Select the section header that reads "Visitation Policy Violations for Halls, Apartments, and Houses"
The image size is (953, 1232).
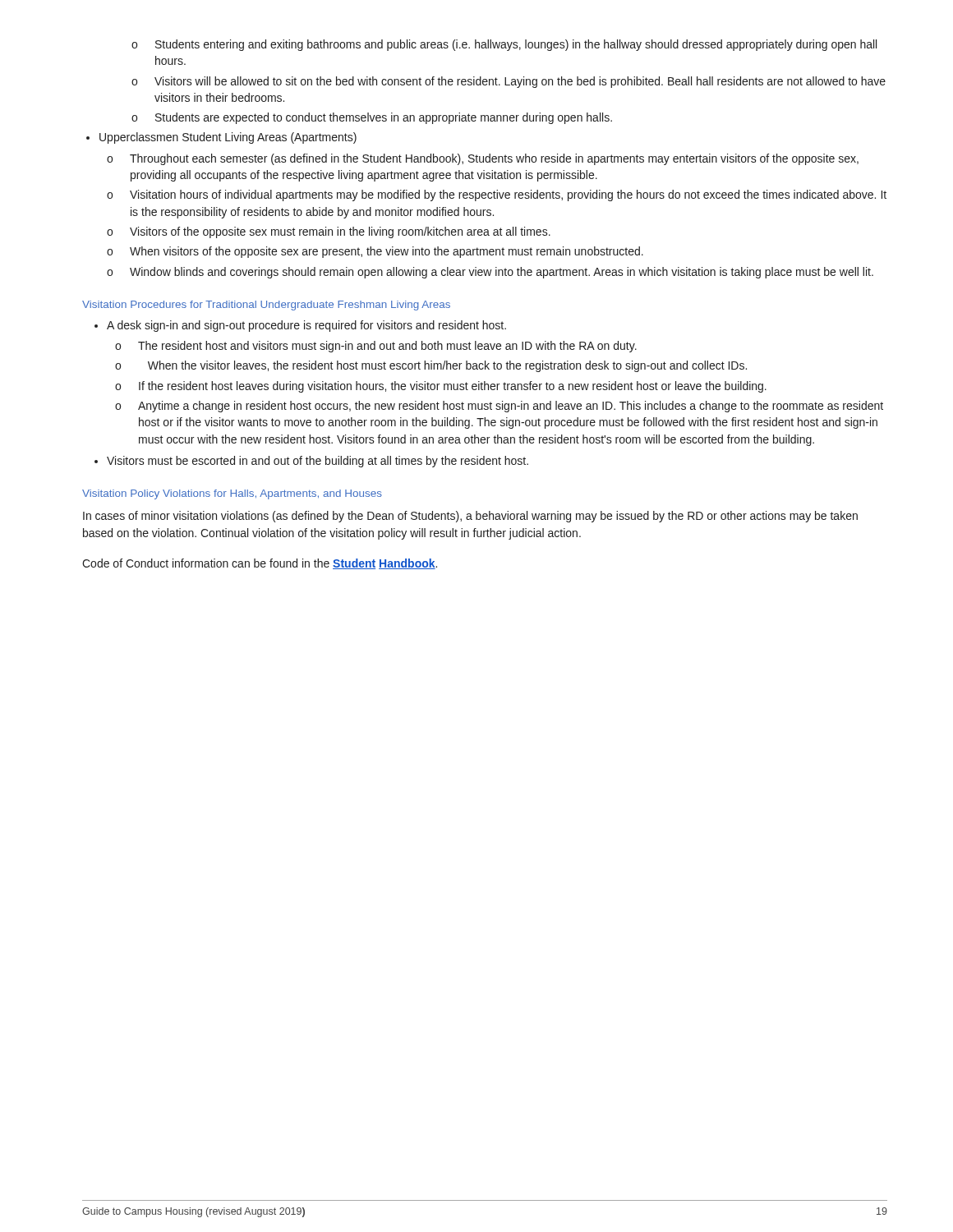pos(232,493)
